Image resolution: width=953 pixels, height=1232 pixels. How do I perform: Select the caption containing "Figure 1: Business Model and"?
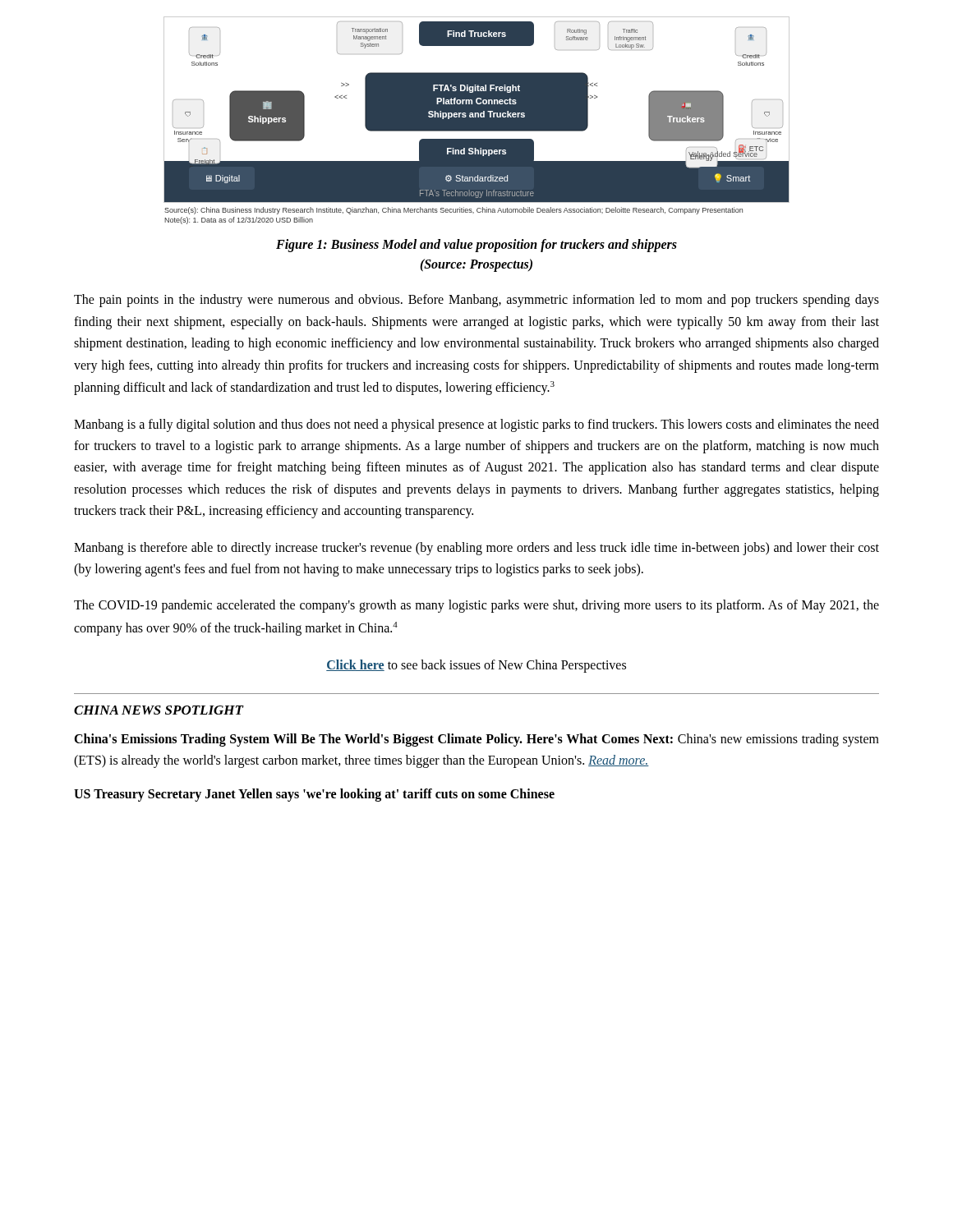pos(476,254)
